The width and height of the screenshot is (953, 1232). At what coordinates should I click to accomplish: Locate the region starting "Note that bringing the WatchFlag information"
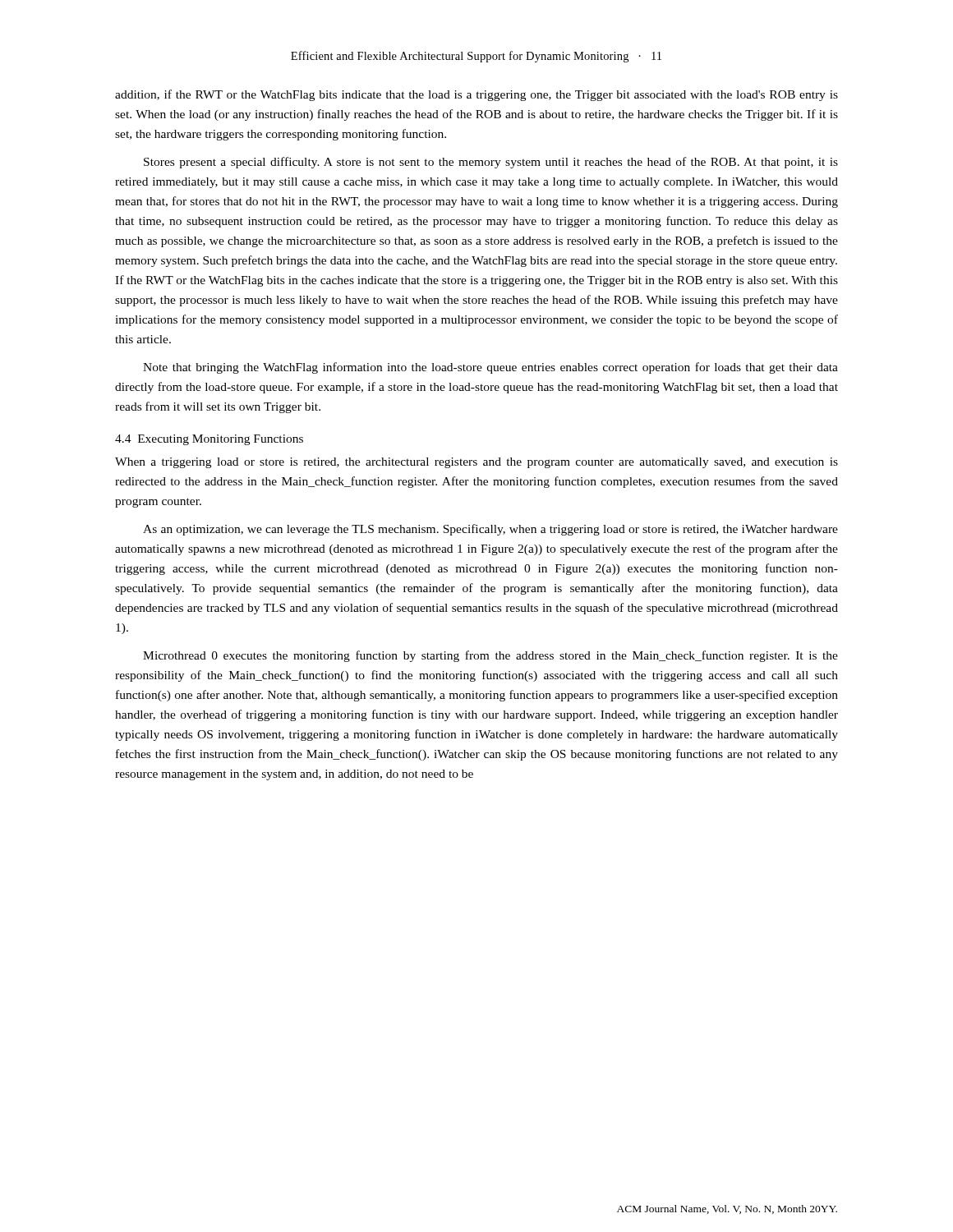pyautogui.click(x=476, y=387)
